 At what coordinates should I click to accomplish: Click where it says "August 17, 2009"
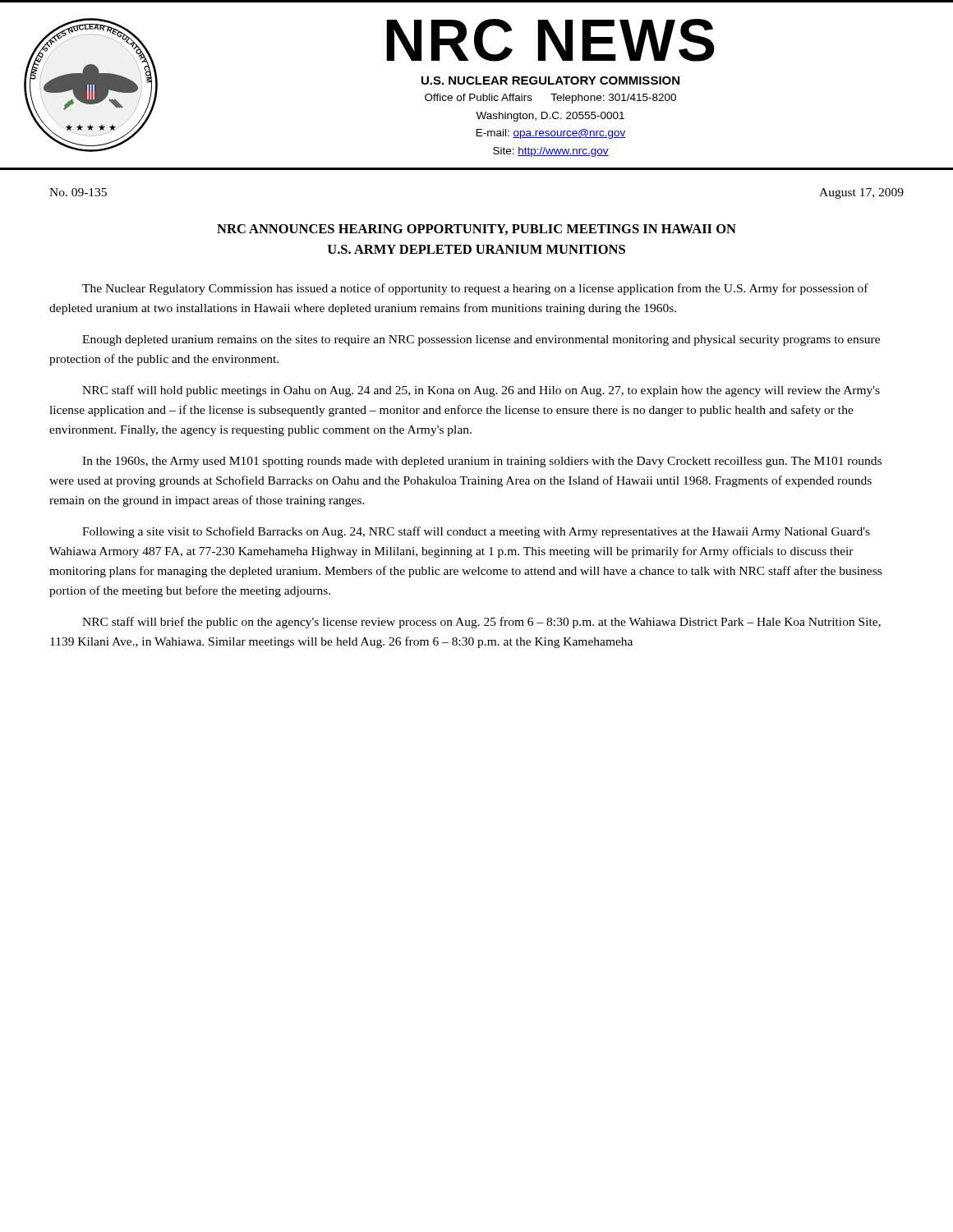coord(861,192)
